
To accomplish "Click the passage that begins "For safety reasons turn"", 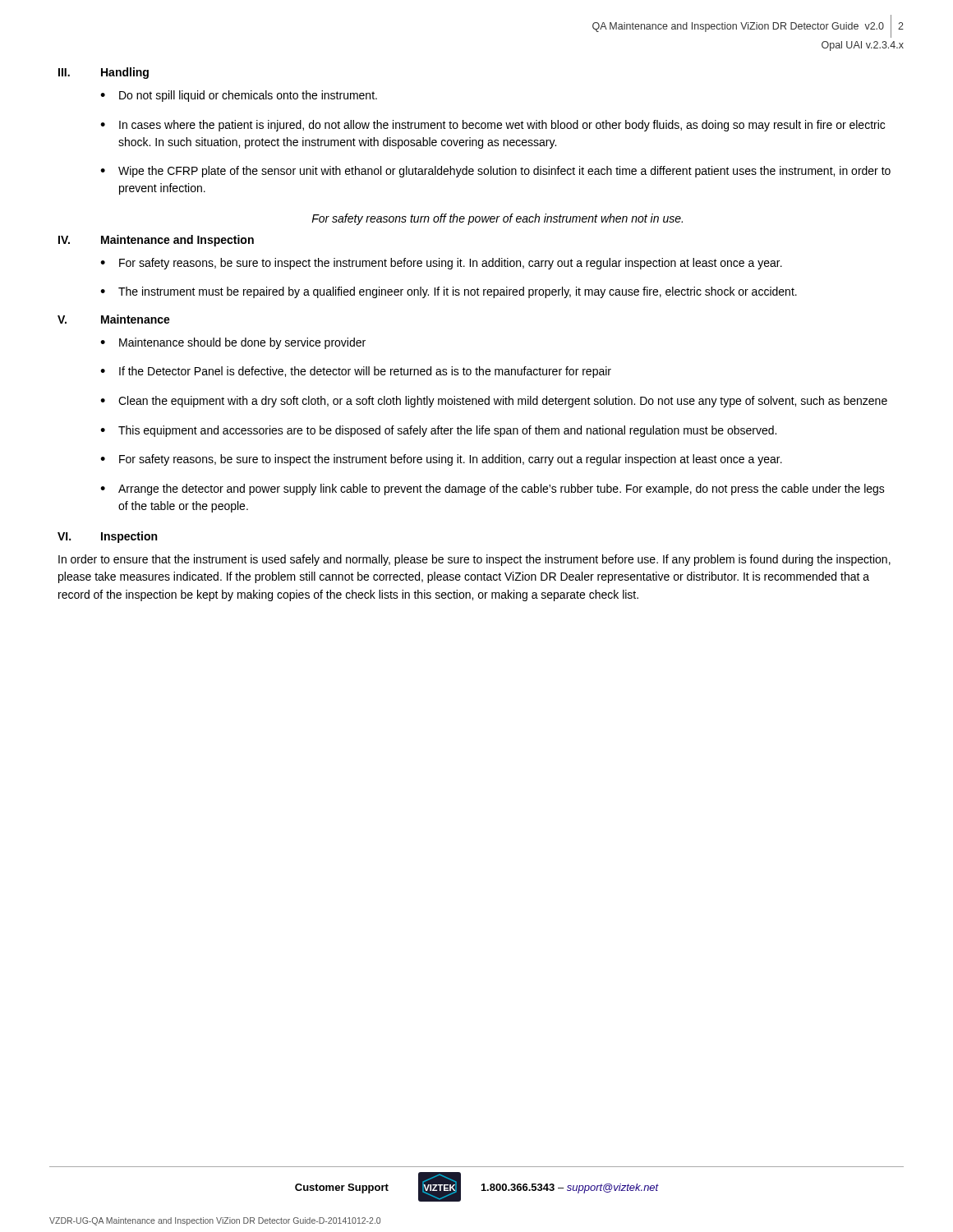I will (x=498, y=218).
